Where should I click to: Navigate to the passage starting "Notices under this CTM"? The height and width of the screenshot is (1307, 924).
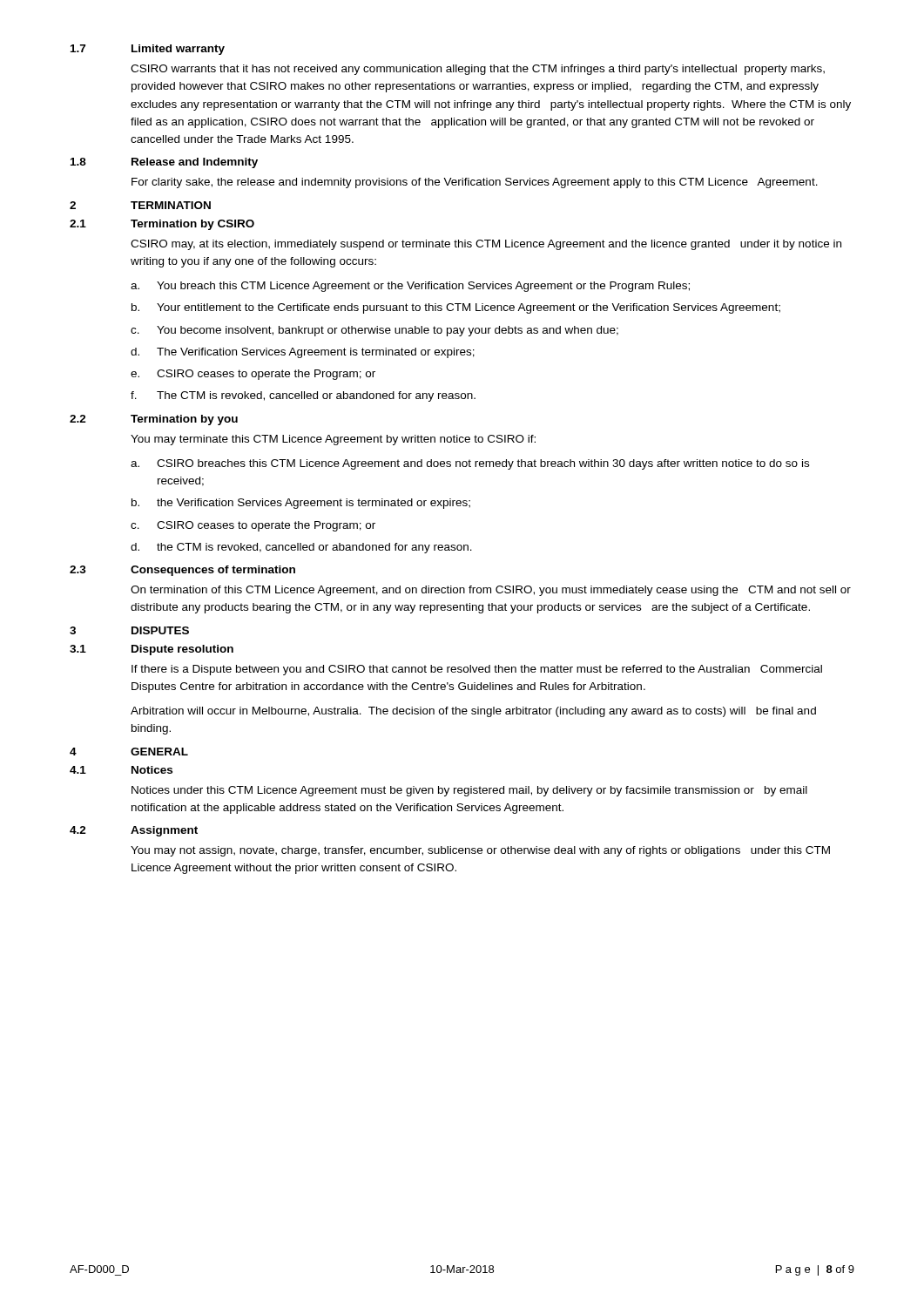469,798
